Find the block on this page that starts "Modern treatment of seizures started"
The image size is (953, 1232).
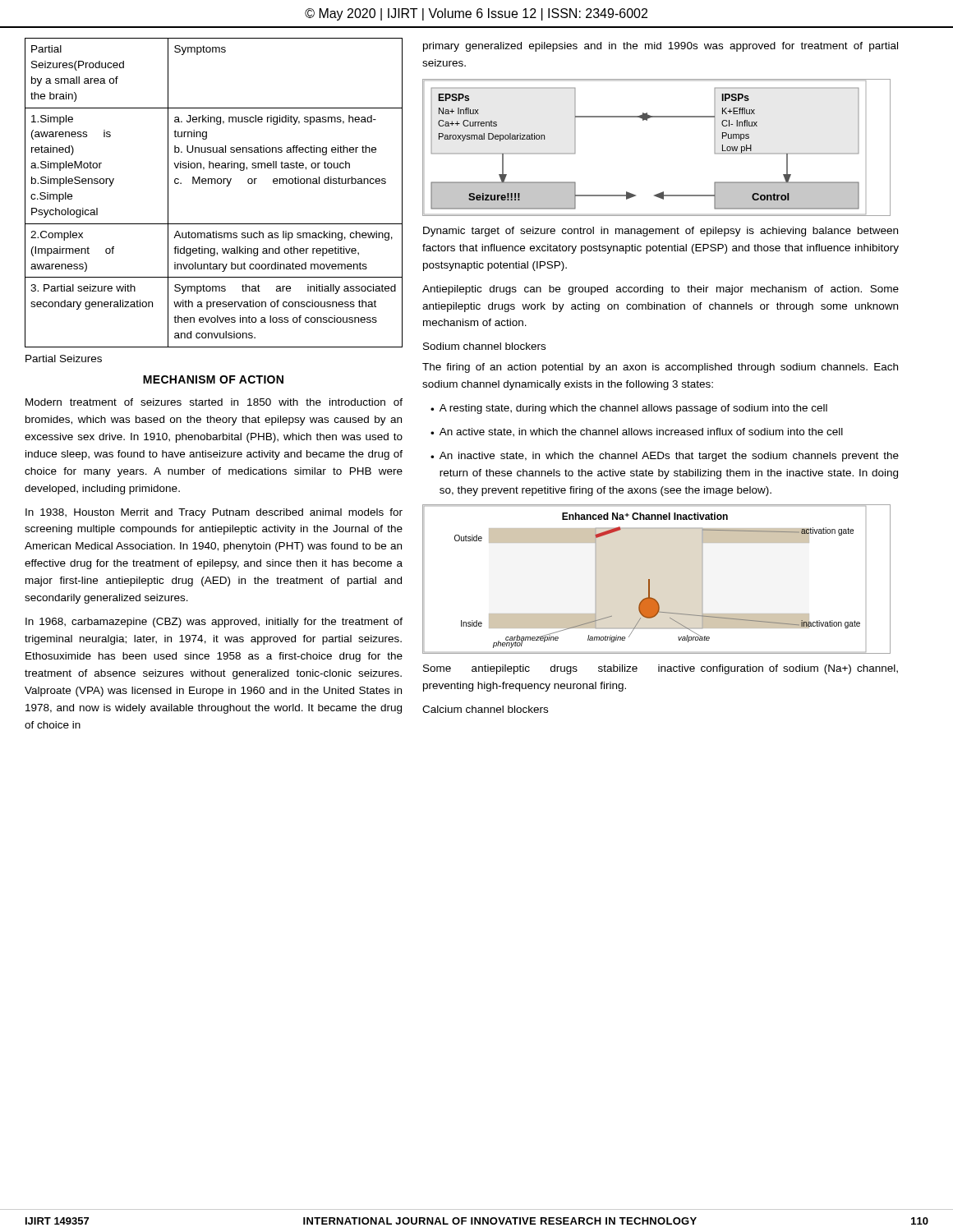point(214,445)
